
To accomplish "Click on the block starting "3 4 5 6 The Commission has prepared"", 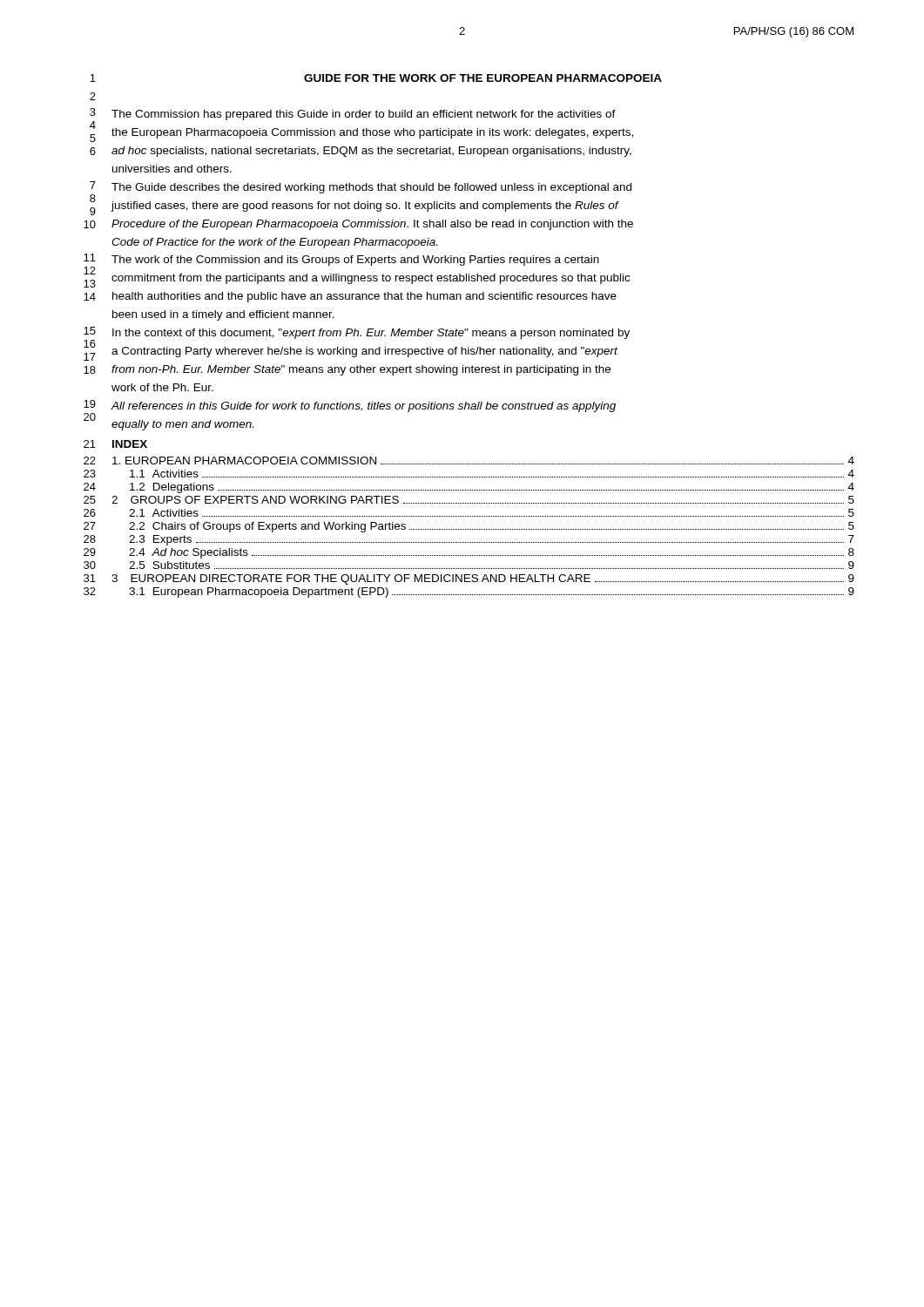I will [x=462, y=142].
